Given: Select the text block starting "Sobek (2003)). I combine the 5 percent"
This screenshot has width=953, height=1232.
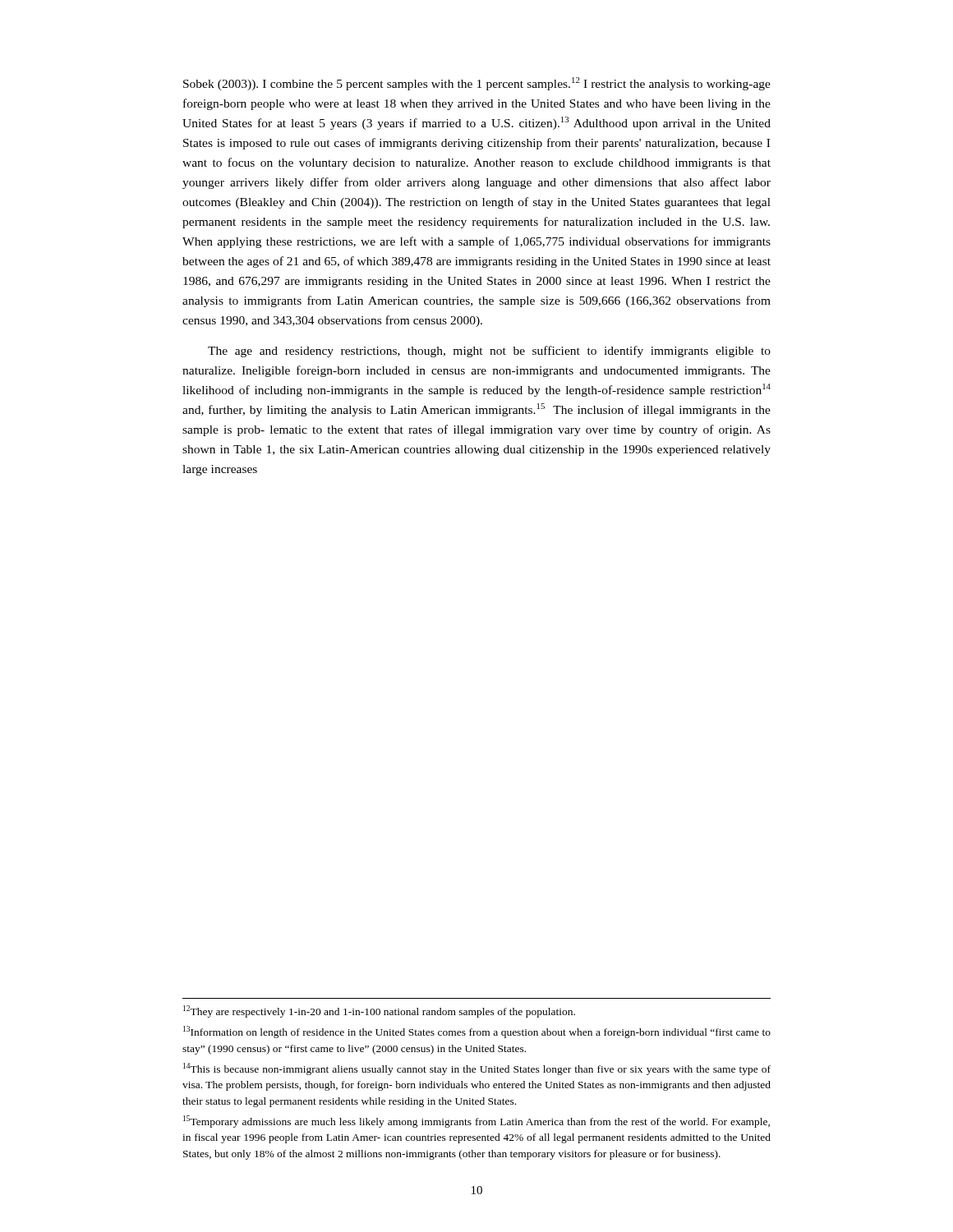Looking at the screenshot, I should 476,202.
